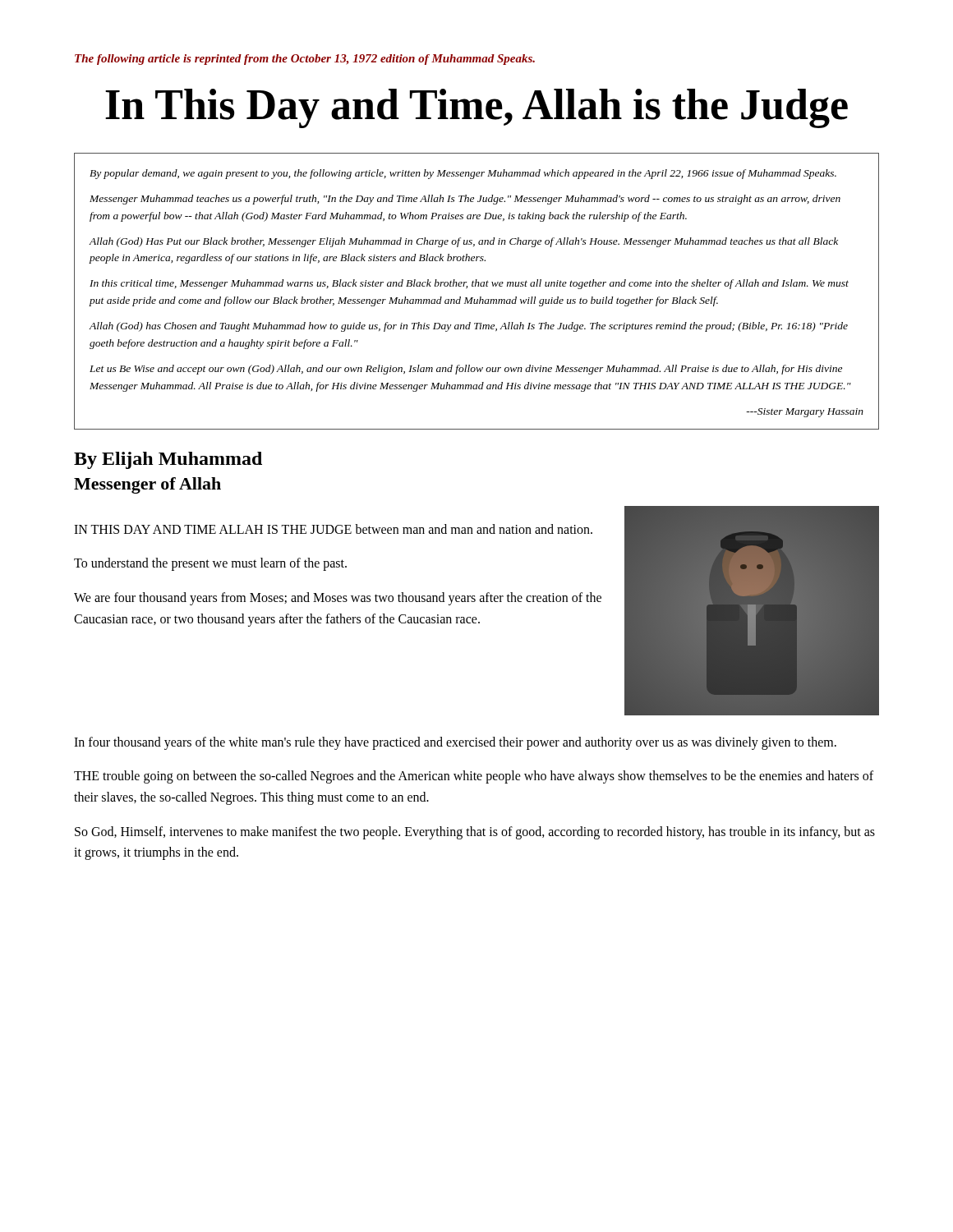Find the block on this page that starts "IN THIS DAY AND TIME ALLAH IS"
The height and width of the screenshot is (1232, 953).
pos(339,529)
